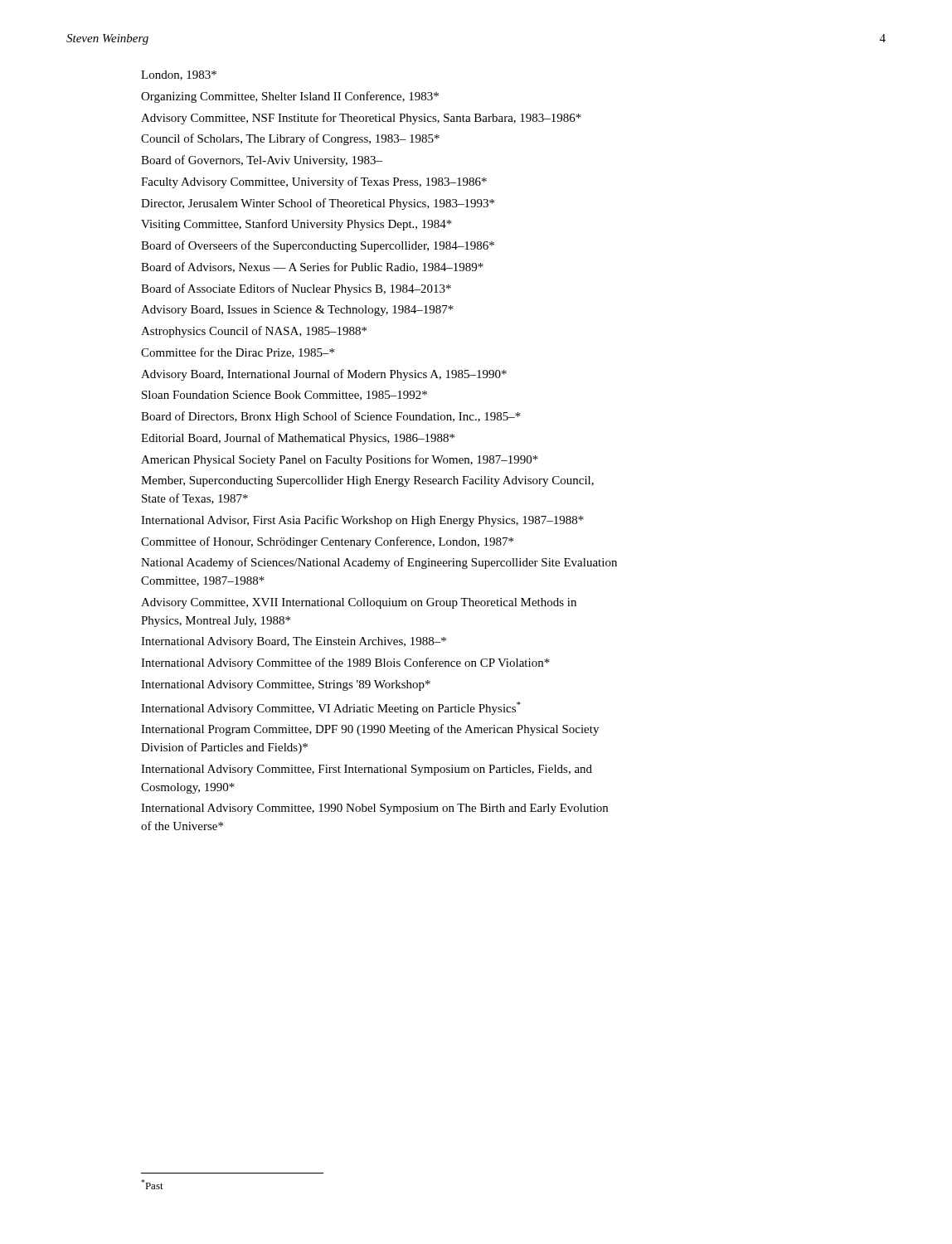Locate the block starting "Astrophysics Council of NASA, 1985–1988*"
Image resolution: width=952 pixels, height=1244 pixels.
pyautogui.click(x=254, y=331)
